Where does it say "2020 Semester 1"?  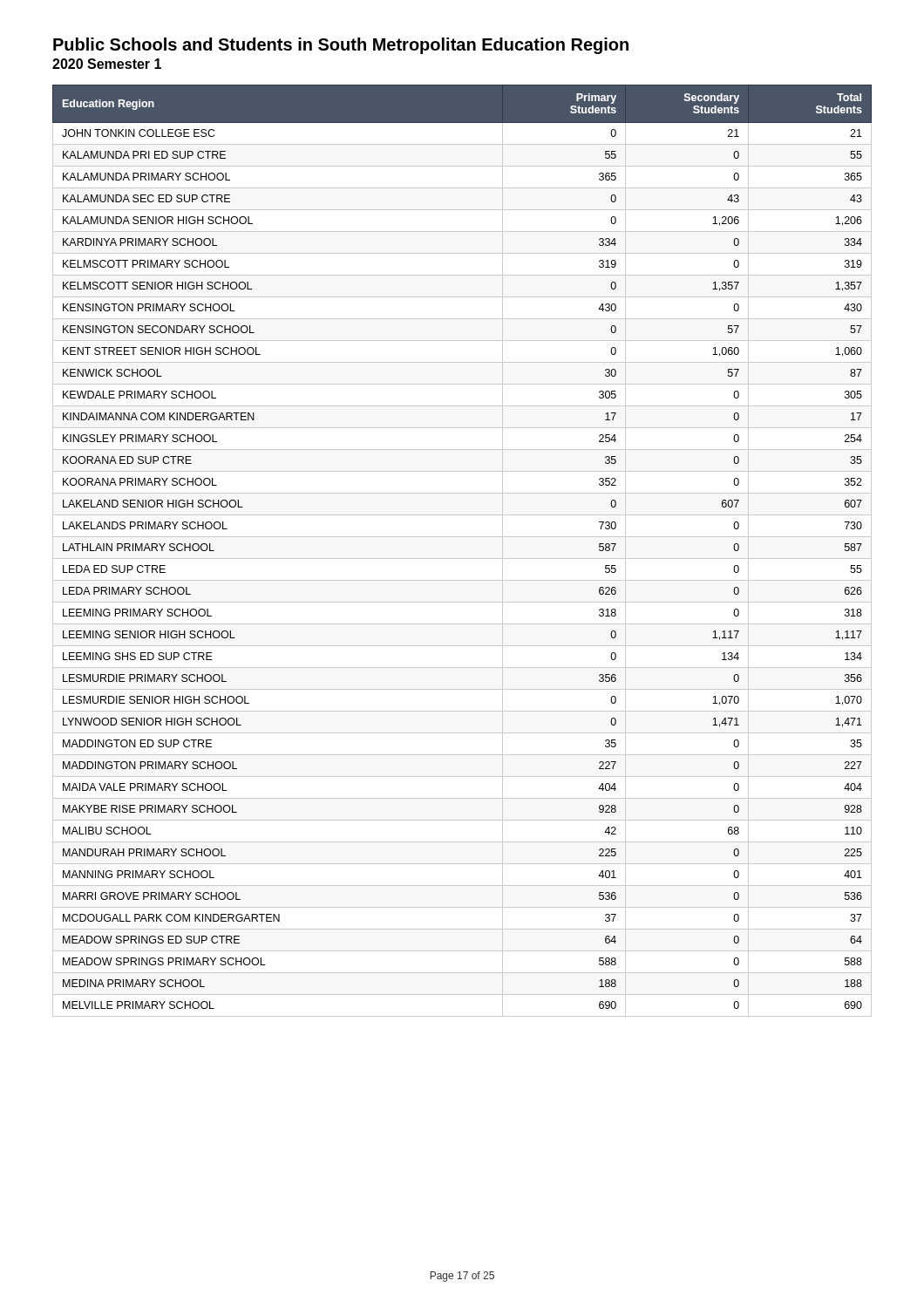click(107, 64)
